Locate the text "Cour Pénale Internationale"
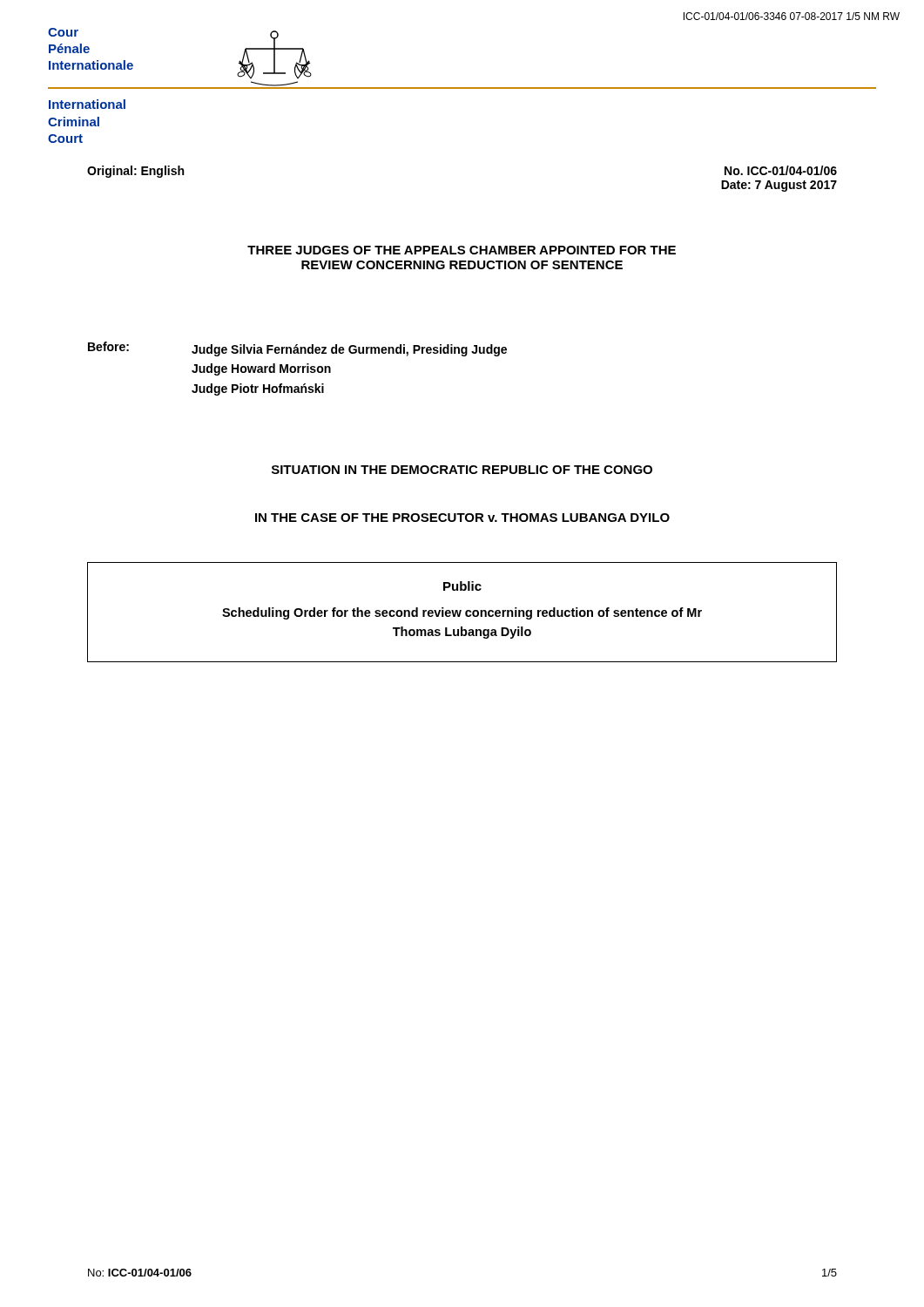 (x=91, y=49)
